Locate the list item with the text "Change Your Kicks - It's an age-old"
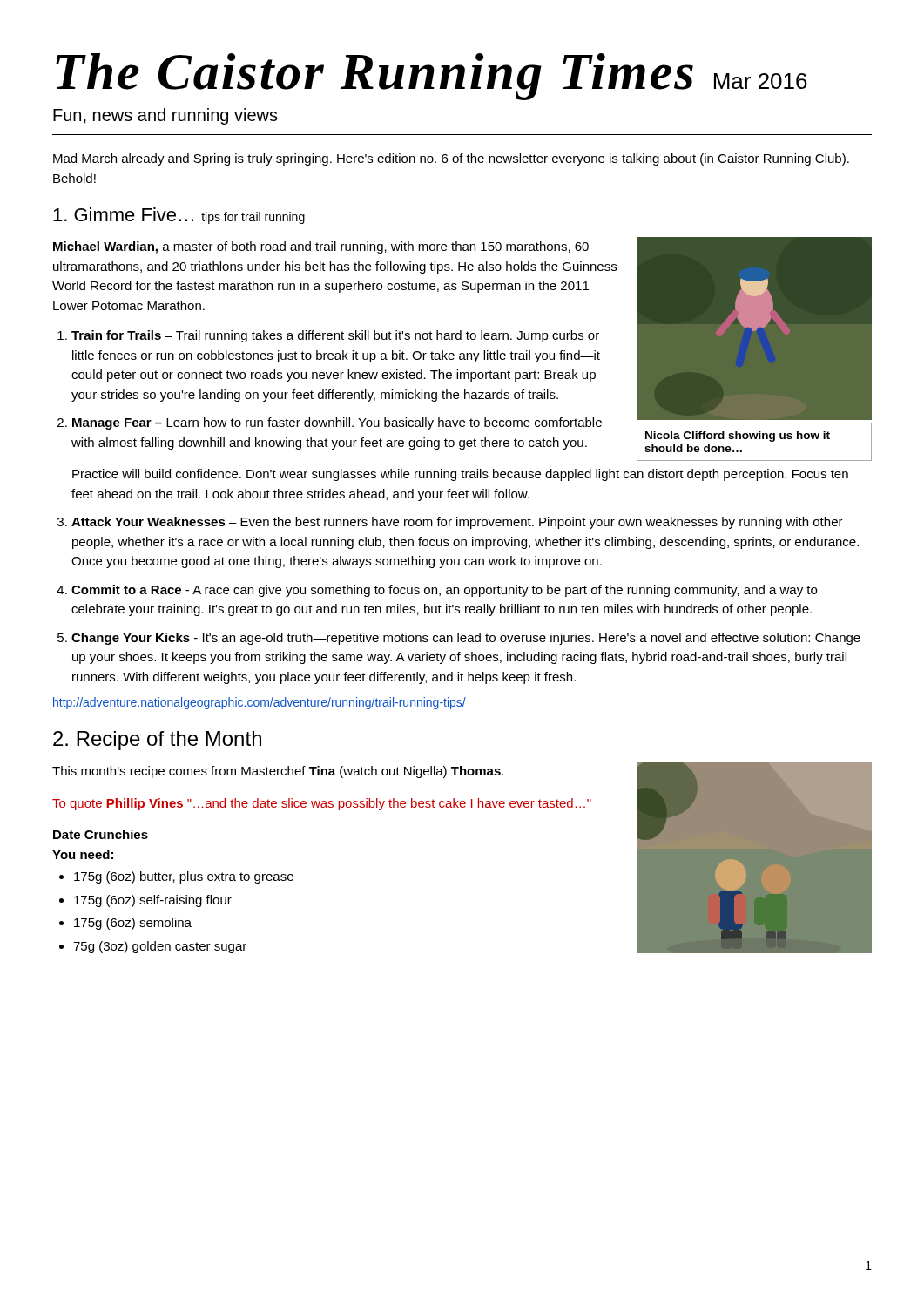The width and height of the screenshot is (924, 1307). click(x=466, y=657)
